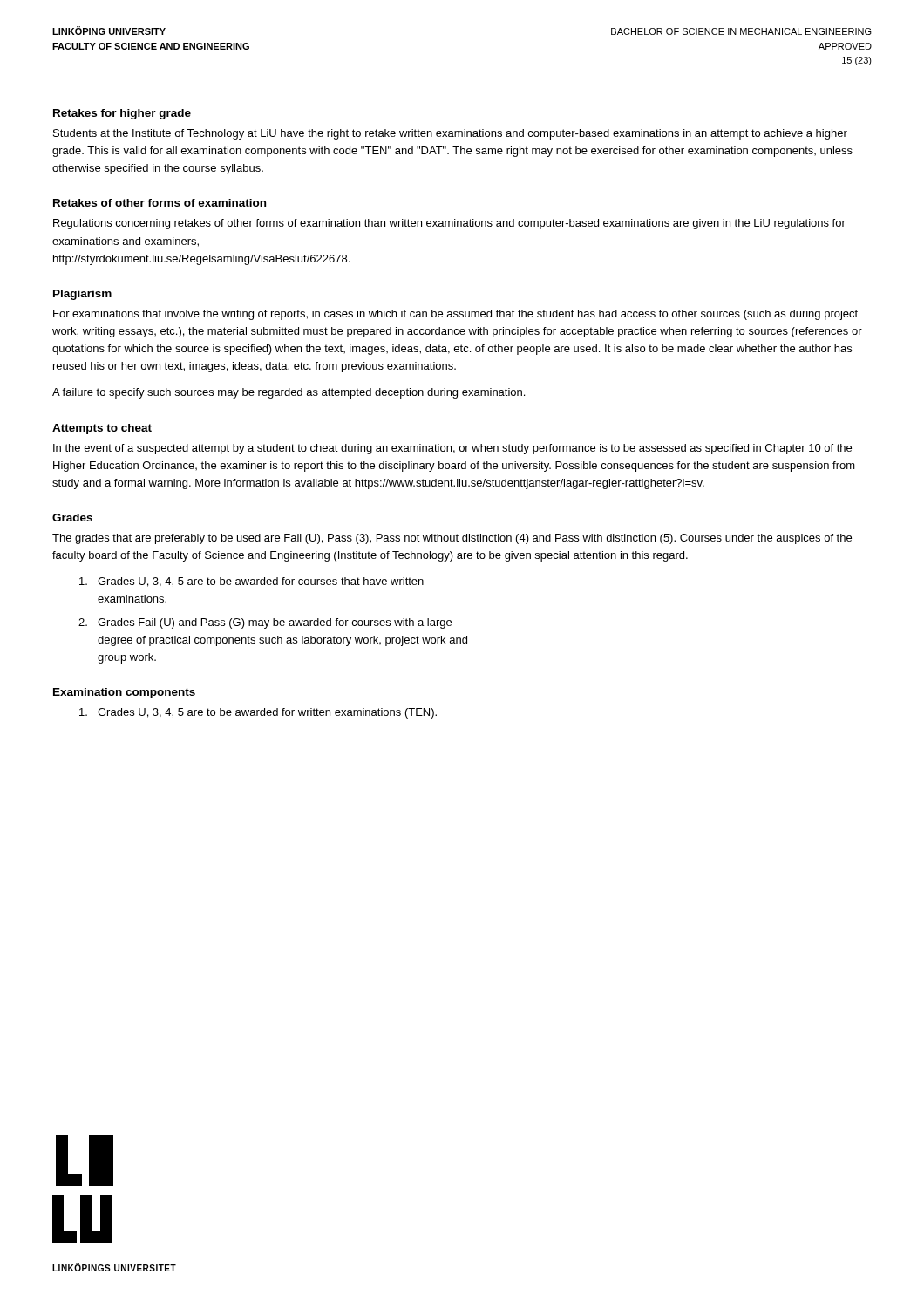Select the block starting "In the event of a suspected"
Viewport: 924px width, 1308px height.
click(454, 465)
